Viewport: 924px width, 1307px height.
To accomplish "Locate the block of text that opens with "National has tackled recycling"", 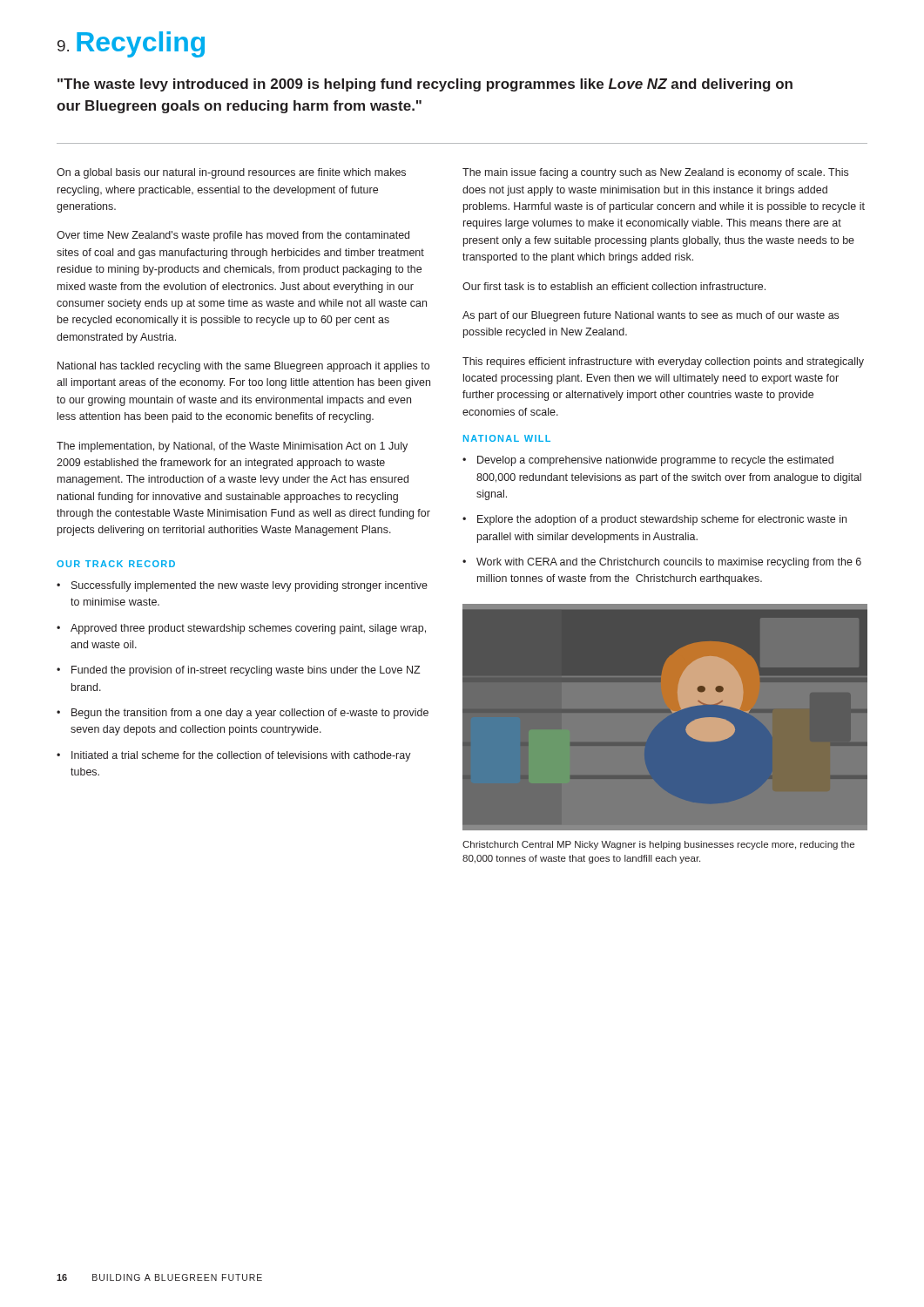I will tap(244, 391).
